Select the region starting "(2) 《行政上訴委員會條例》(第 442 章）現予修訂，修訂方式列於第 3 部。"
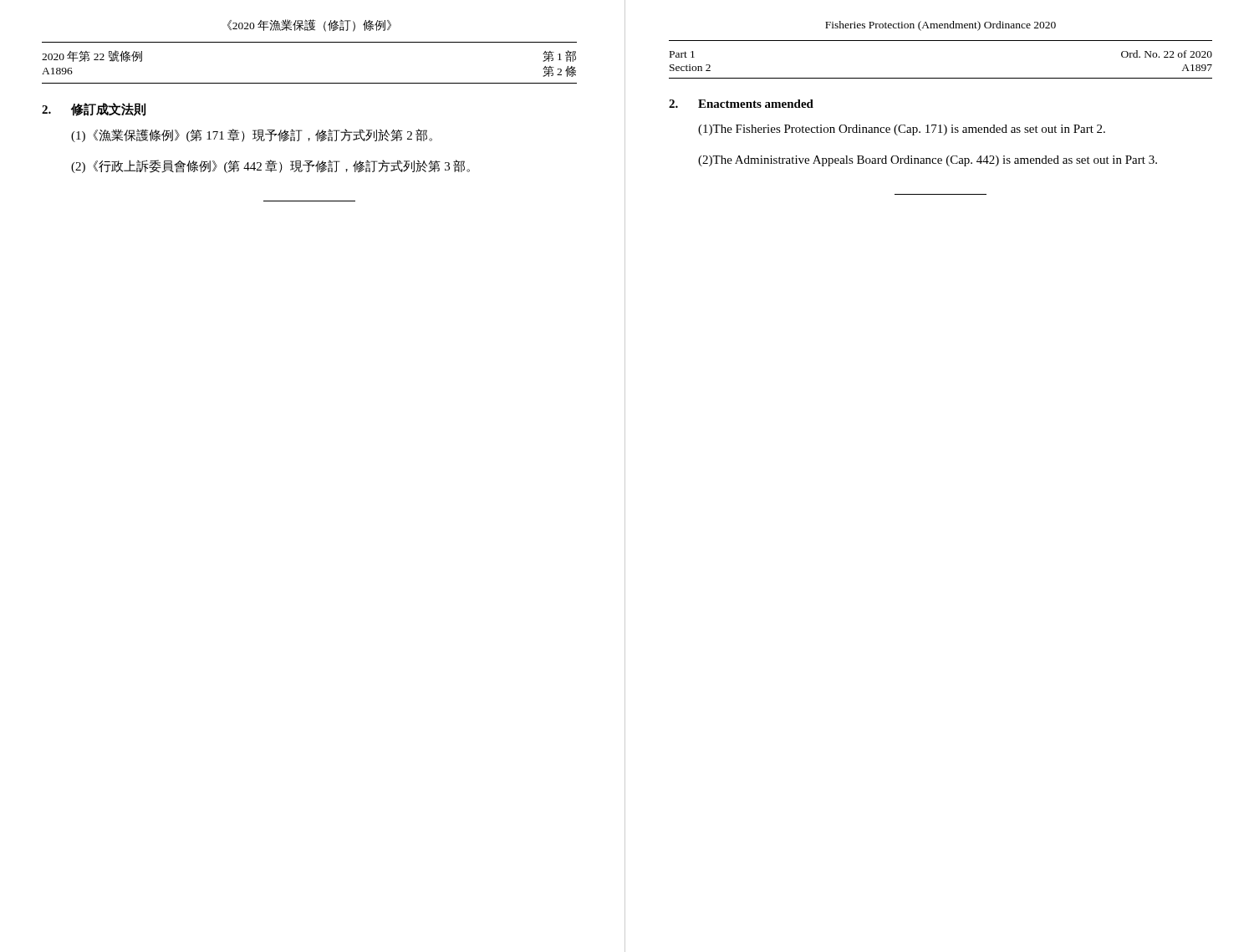The height and width of the screenshot is (952, 1254). pos(309,167)
